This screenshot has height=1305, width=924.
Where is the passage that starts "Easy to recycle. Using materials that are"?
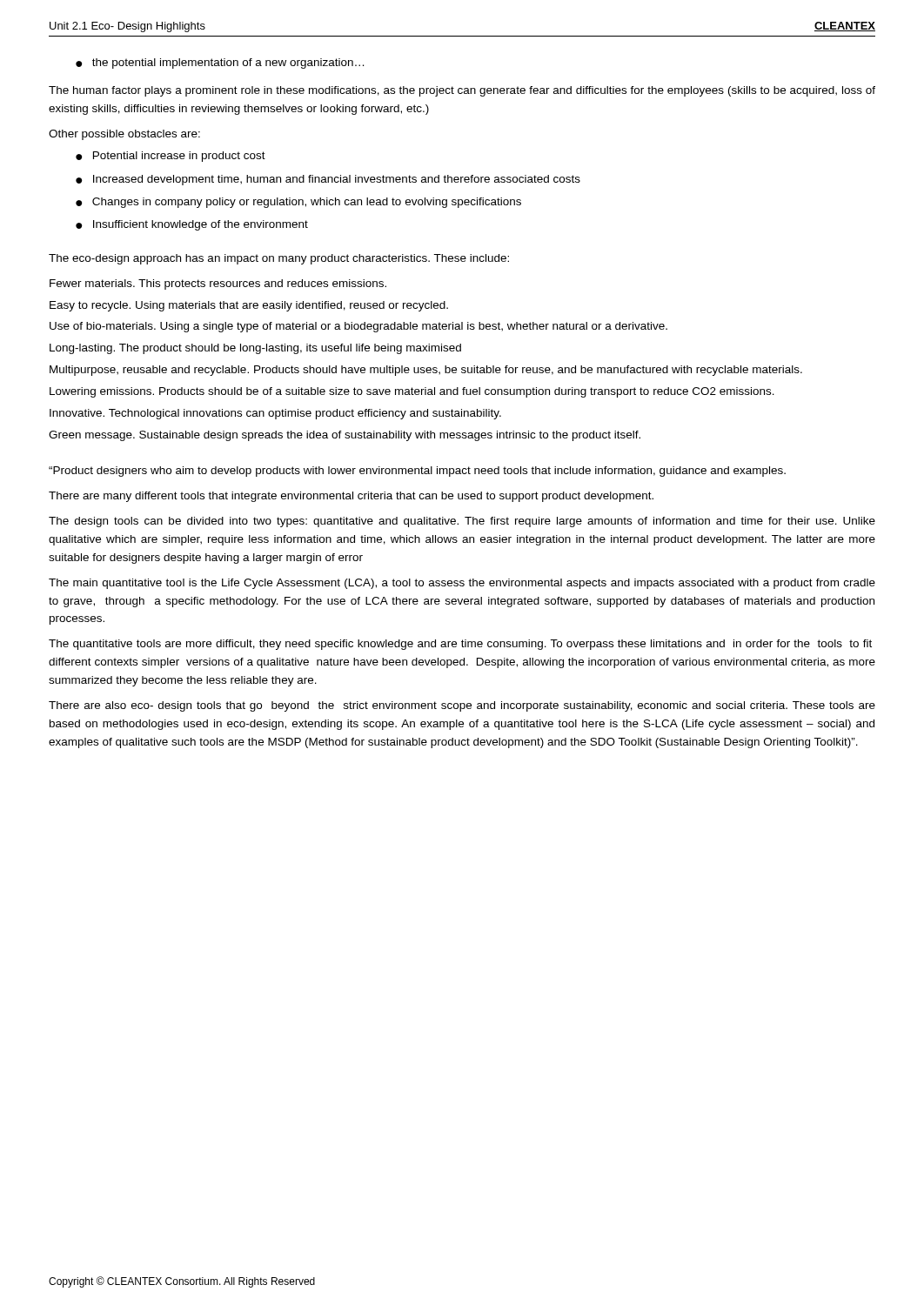coord(249,305)
